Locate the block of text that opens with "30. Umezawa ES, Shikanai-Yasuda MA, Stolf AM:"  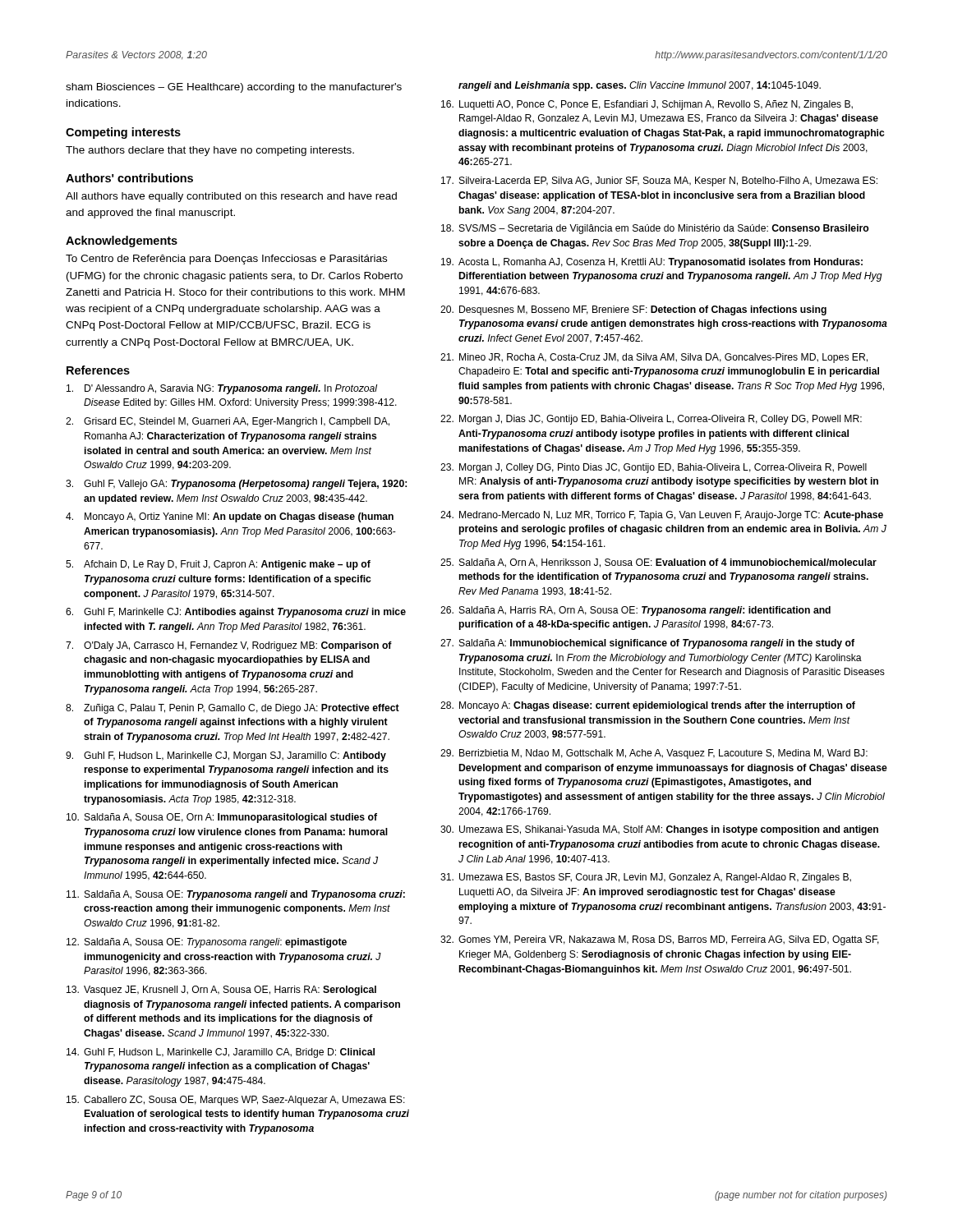click(664, 845)
